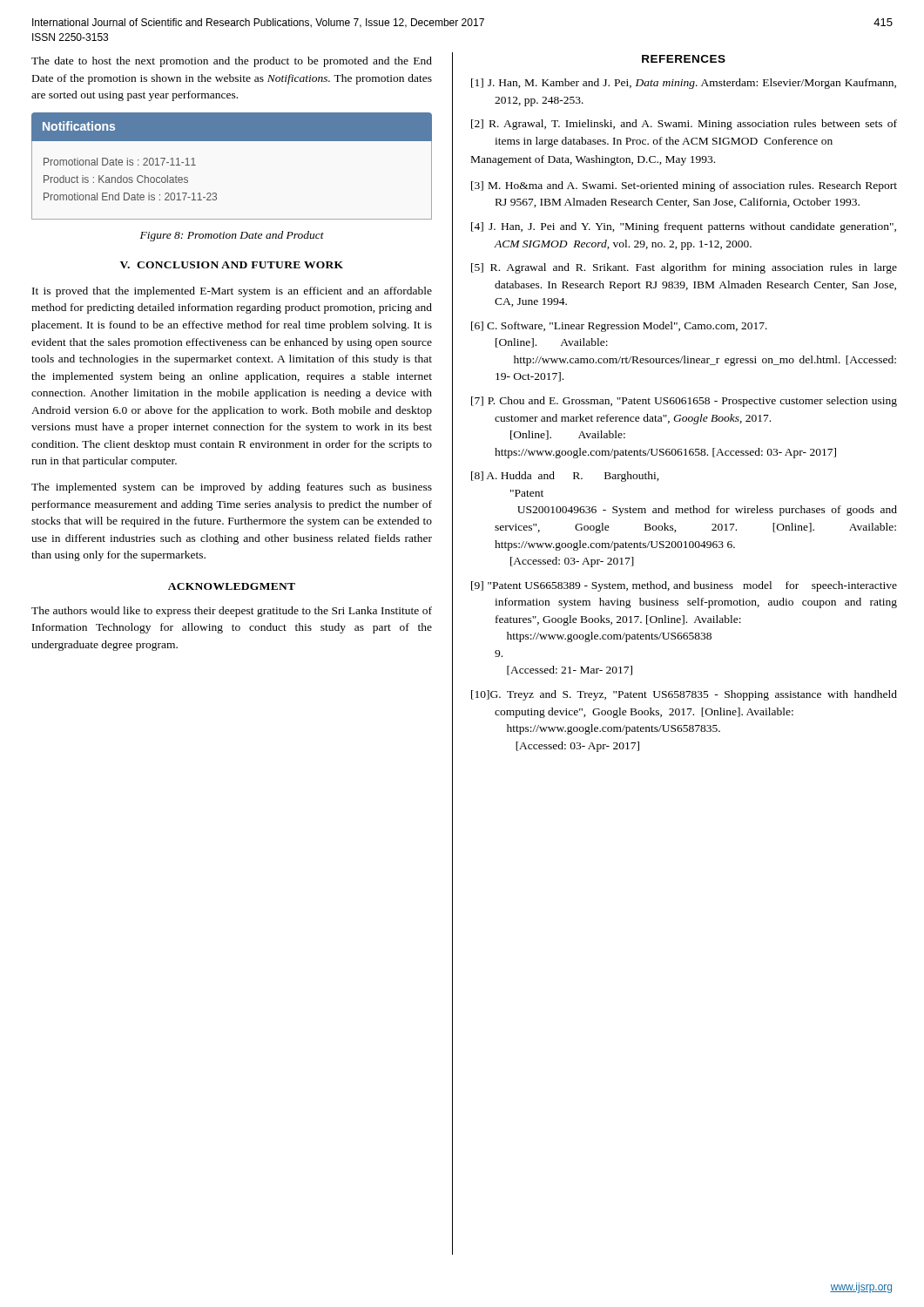Viewport: 924px width, 1307px height.
Task: Click on the text block starting "[7] P. Chou and E."
Action: point(684,426)
